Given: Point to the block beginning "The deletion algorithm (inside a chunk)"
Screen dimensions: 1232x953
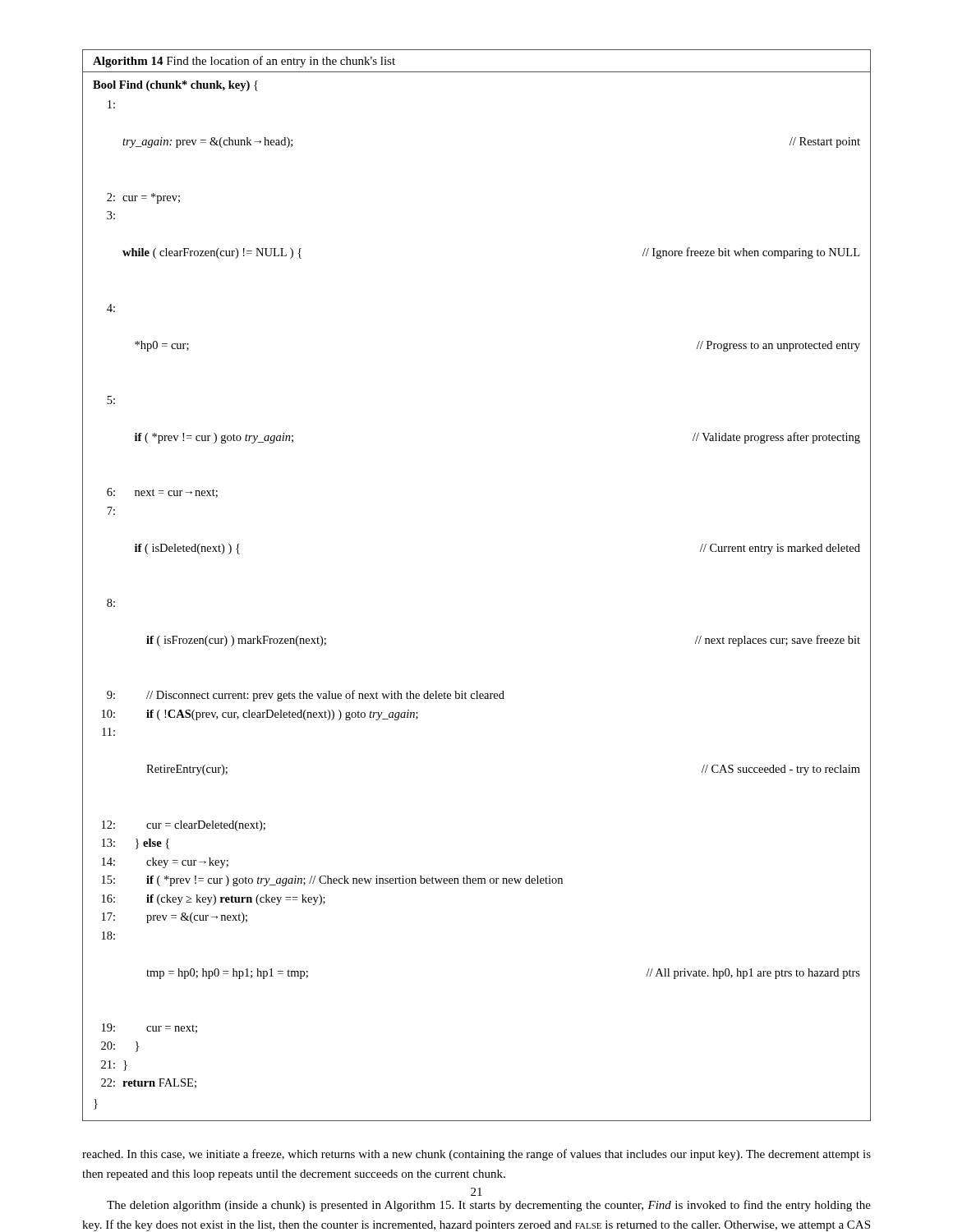Looking at the screenshot, I should point(476,1215).
